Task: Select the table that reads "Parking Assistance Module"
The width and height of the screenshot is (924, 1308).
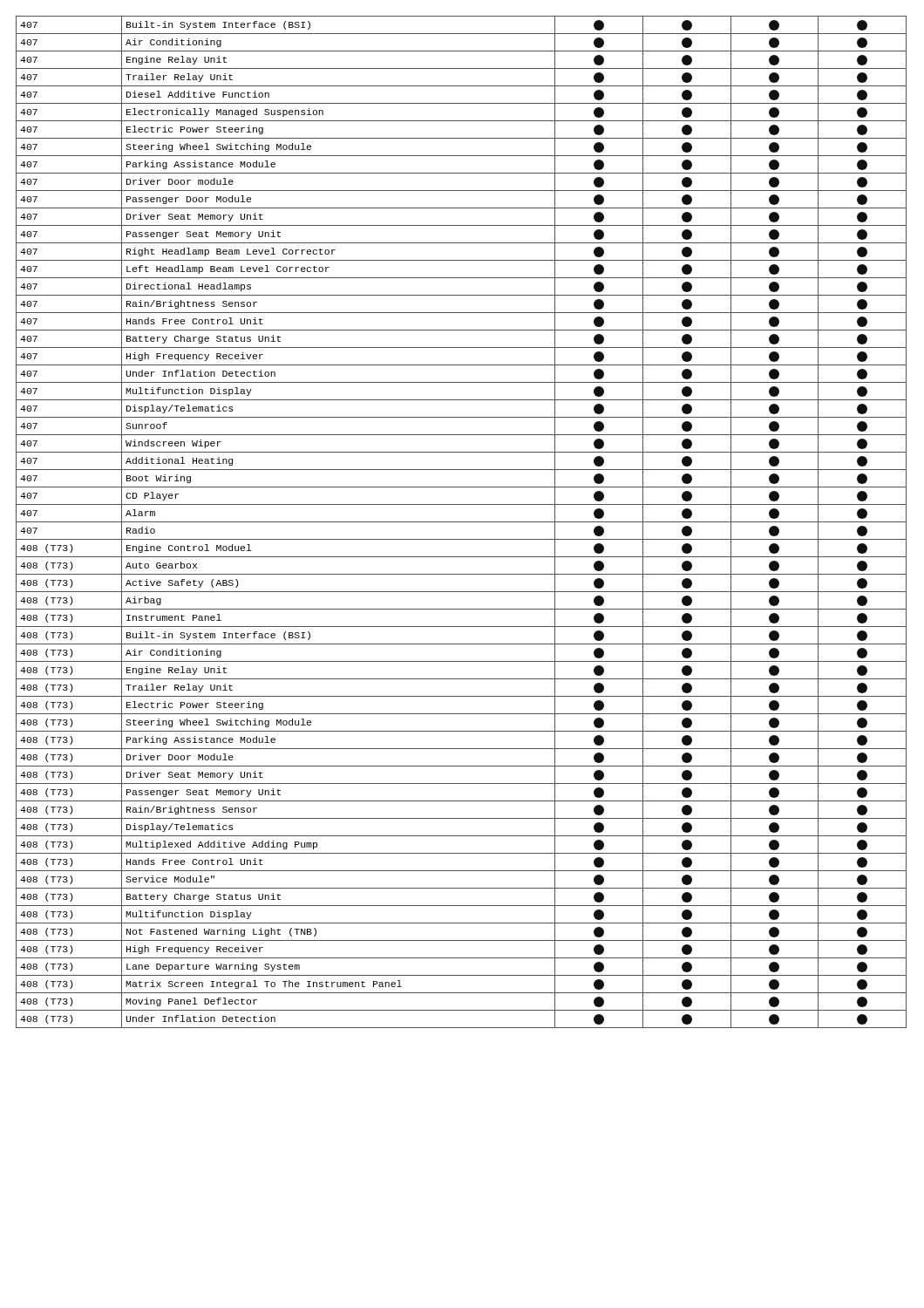Action: pos(461,522)
